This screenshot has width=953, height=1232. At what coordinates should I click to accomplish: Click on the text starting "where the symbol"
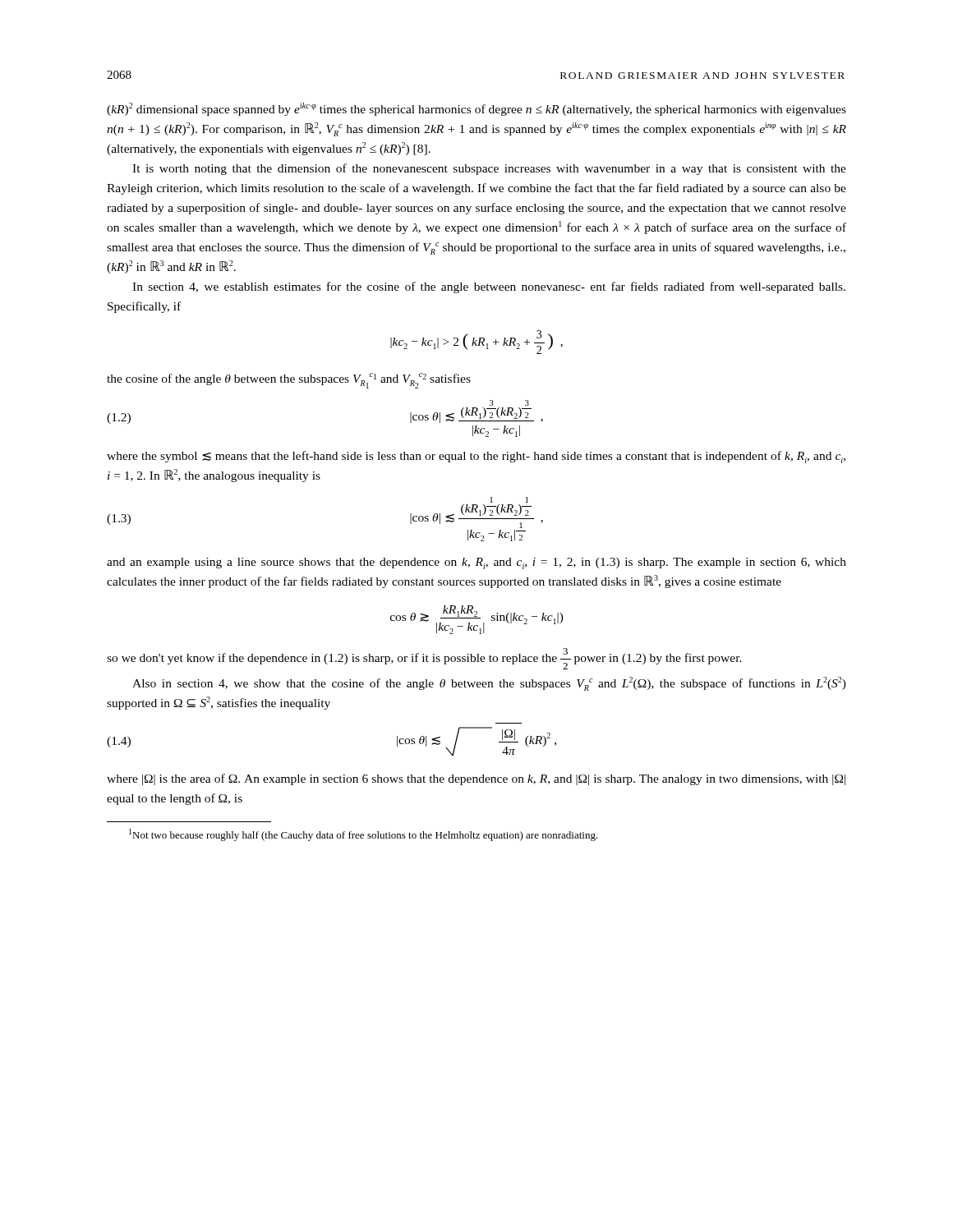[476, 466]
